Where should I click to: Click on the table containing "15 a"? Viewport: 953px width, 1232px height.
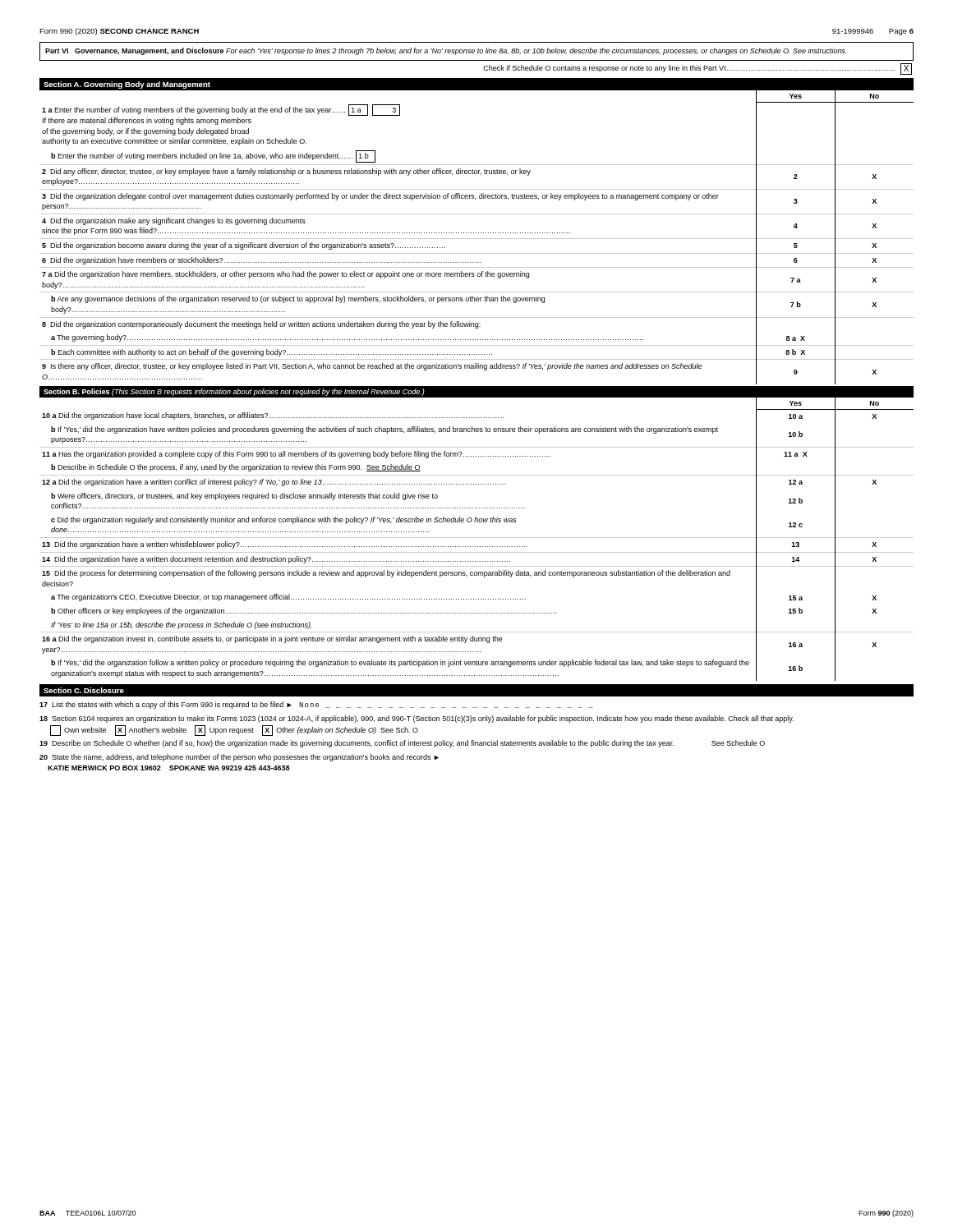(476, 539)
